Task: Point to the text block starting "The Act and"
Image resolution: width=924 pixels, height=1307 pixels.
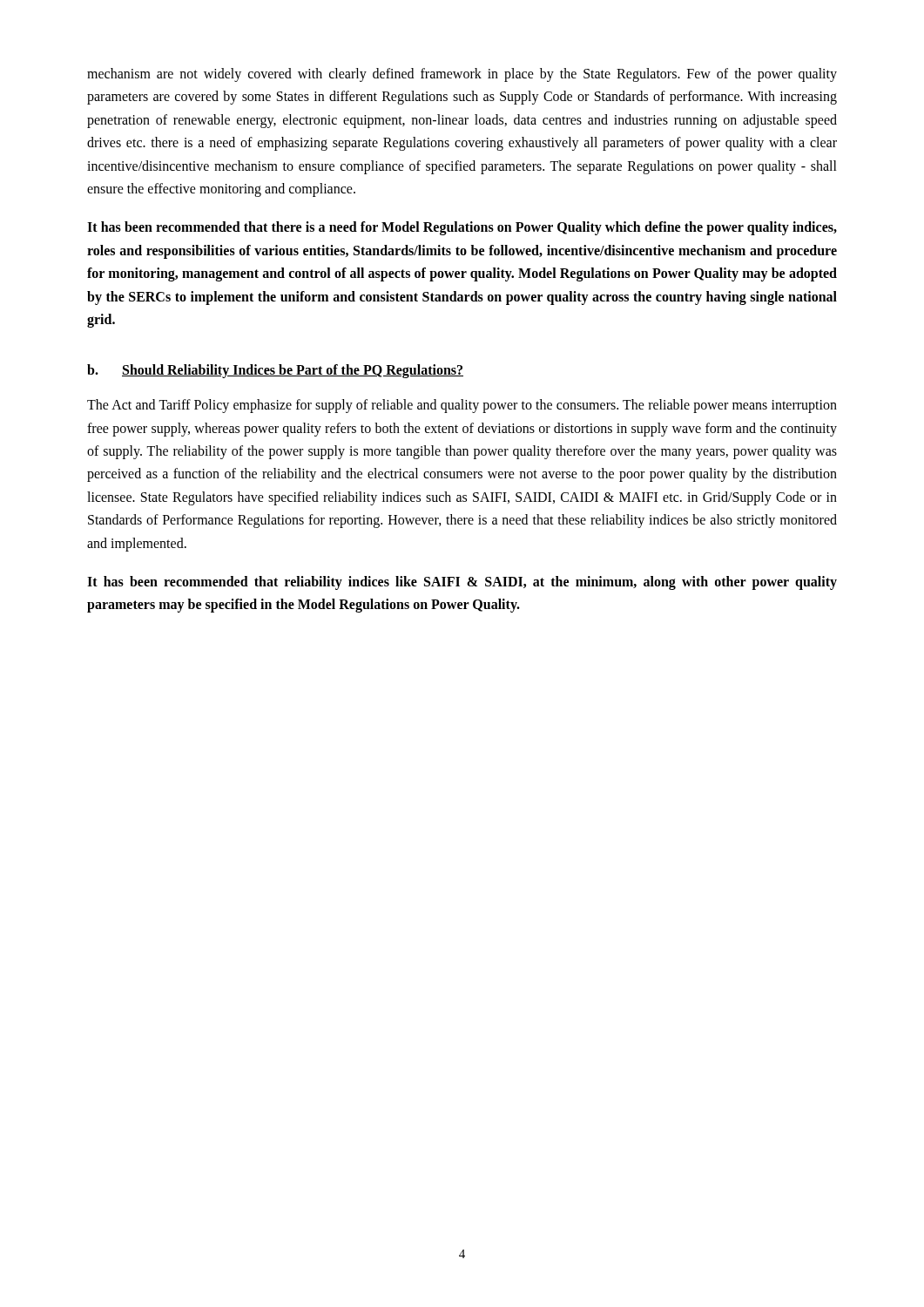Action: coord(462,475)
